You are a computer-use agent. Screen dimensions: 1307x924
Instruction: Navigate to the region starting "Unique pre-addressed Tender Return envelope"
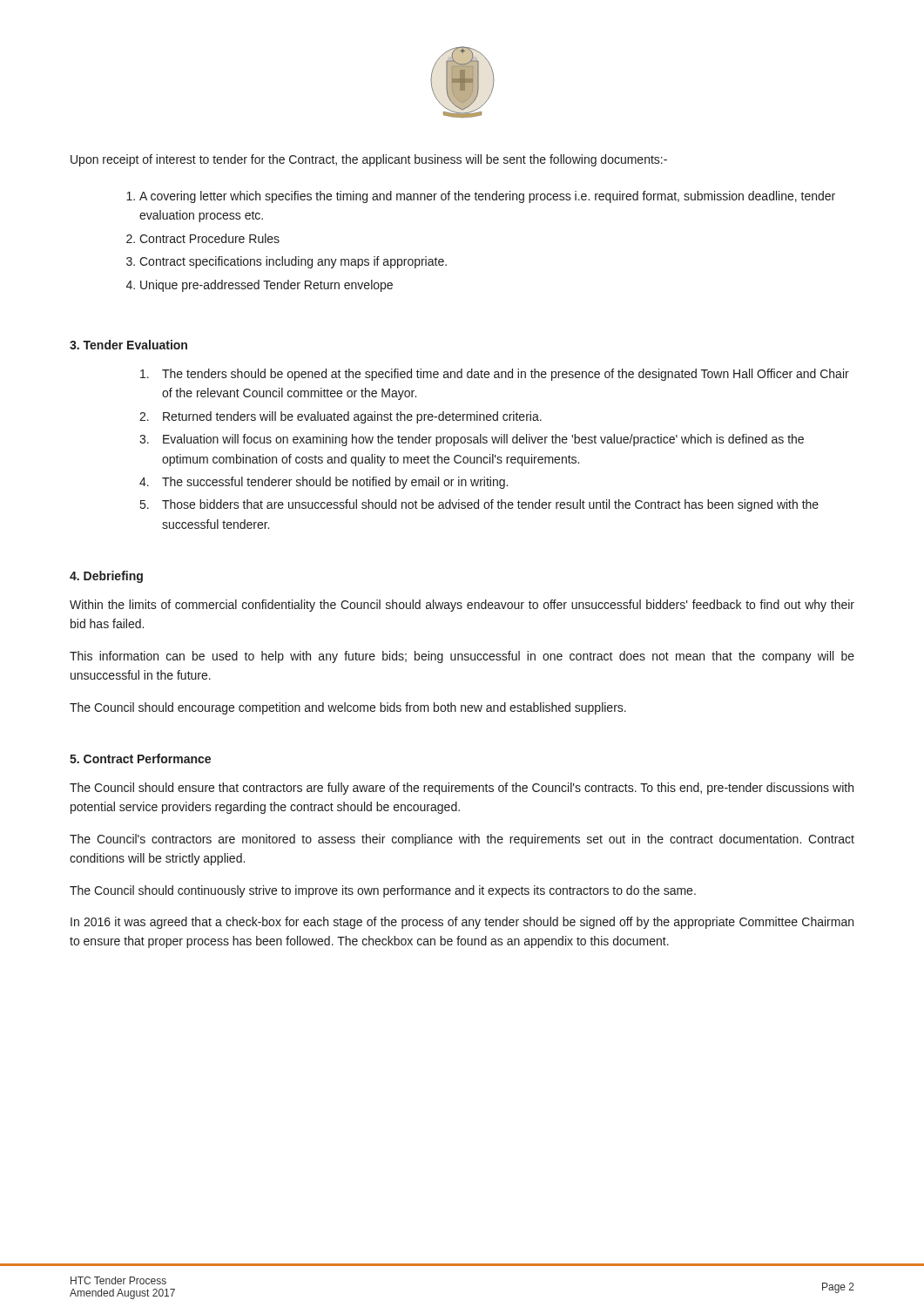266,286
